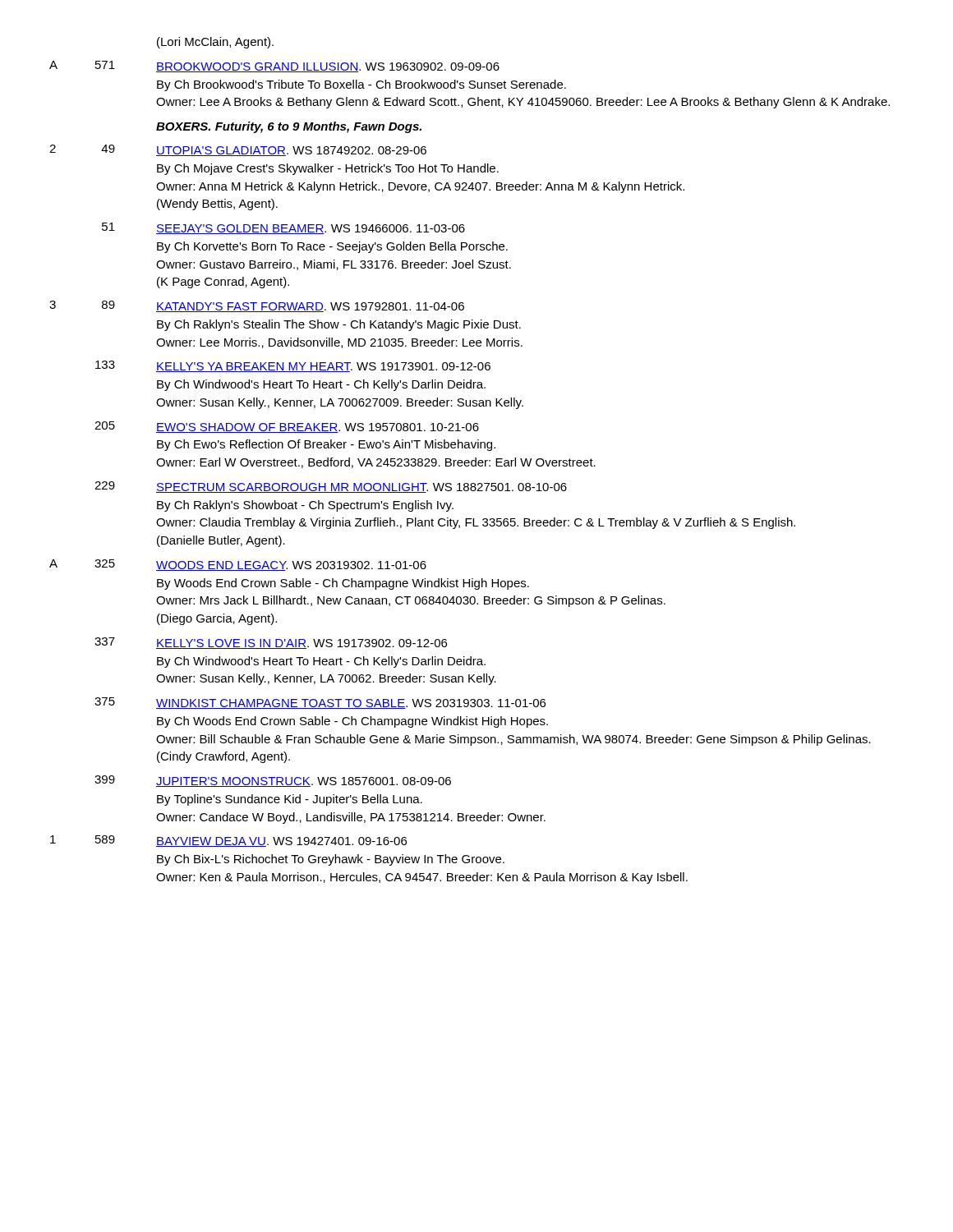
Task: Find the section header that says "BOXERS. Futurity, 6 to 9 Months, Fawn Dogs."
Action: [x=289, y=126]
